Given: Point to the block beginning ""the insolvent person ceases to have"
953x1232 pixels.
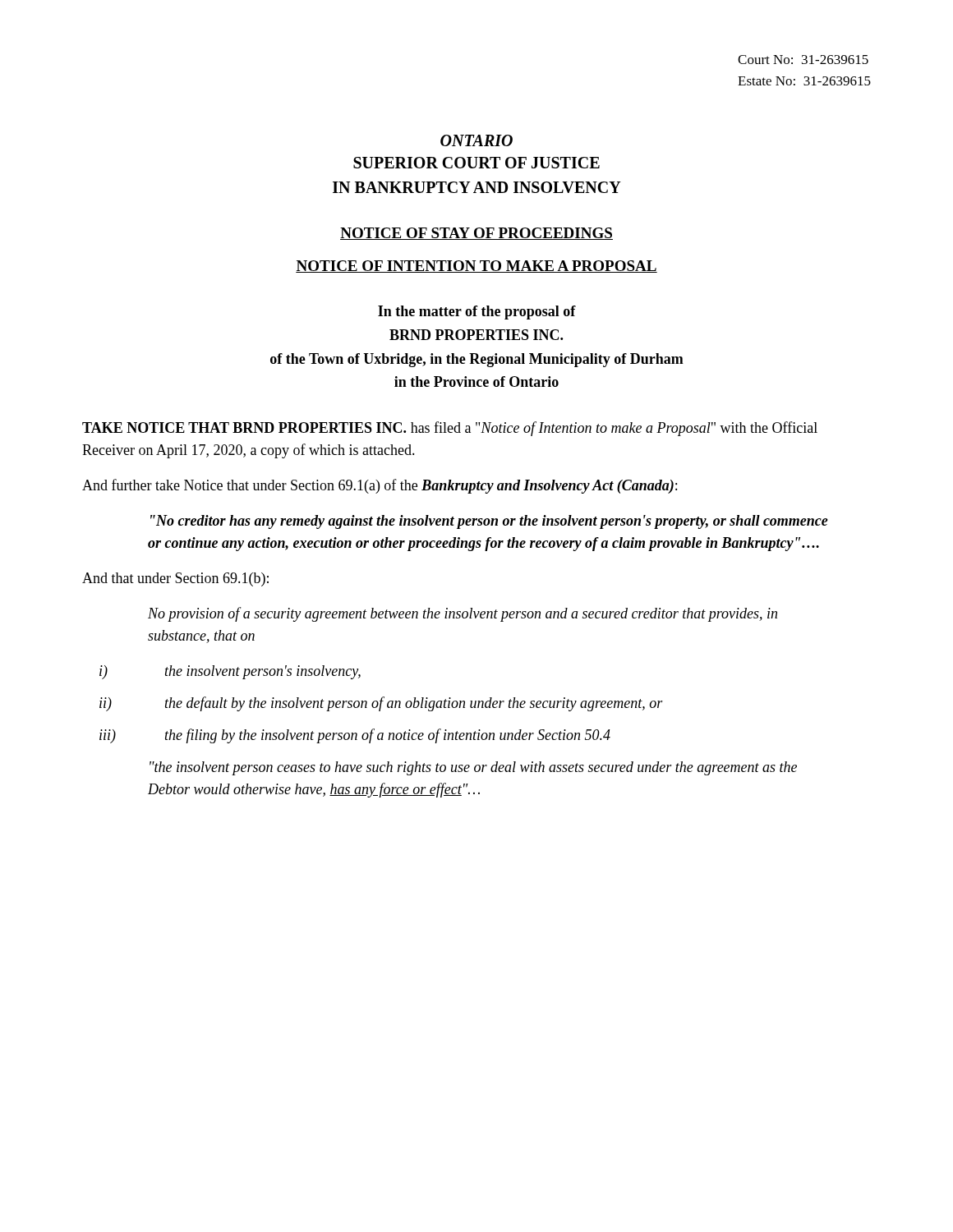Looking at the screenshot, I should click(x=473, y=778).
